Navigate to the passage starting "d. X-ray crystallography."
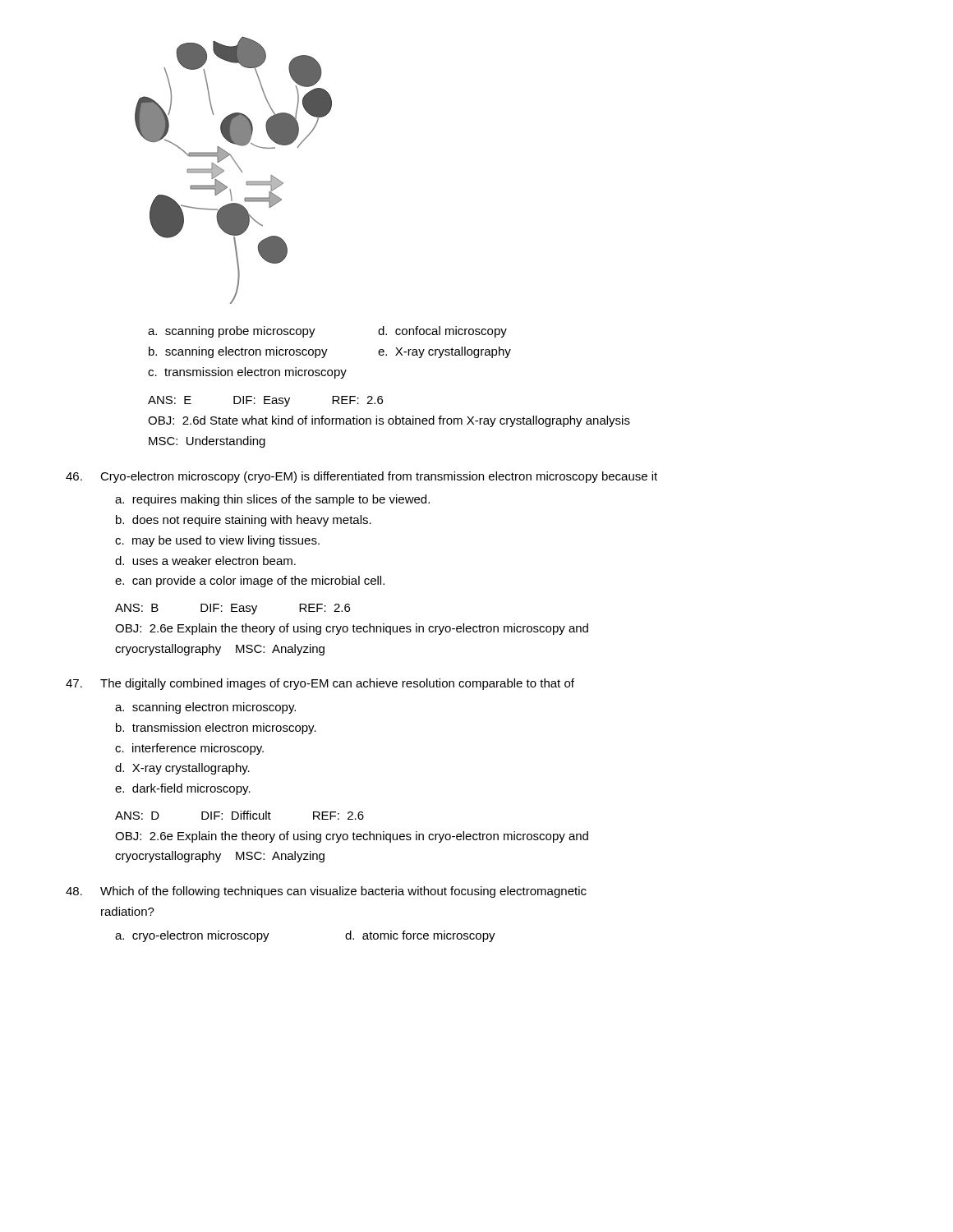This screenshot has height=1232, width=953. pyautogui.click(x=183, y=768)
